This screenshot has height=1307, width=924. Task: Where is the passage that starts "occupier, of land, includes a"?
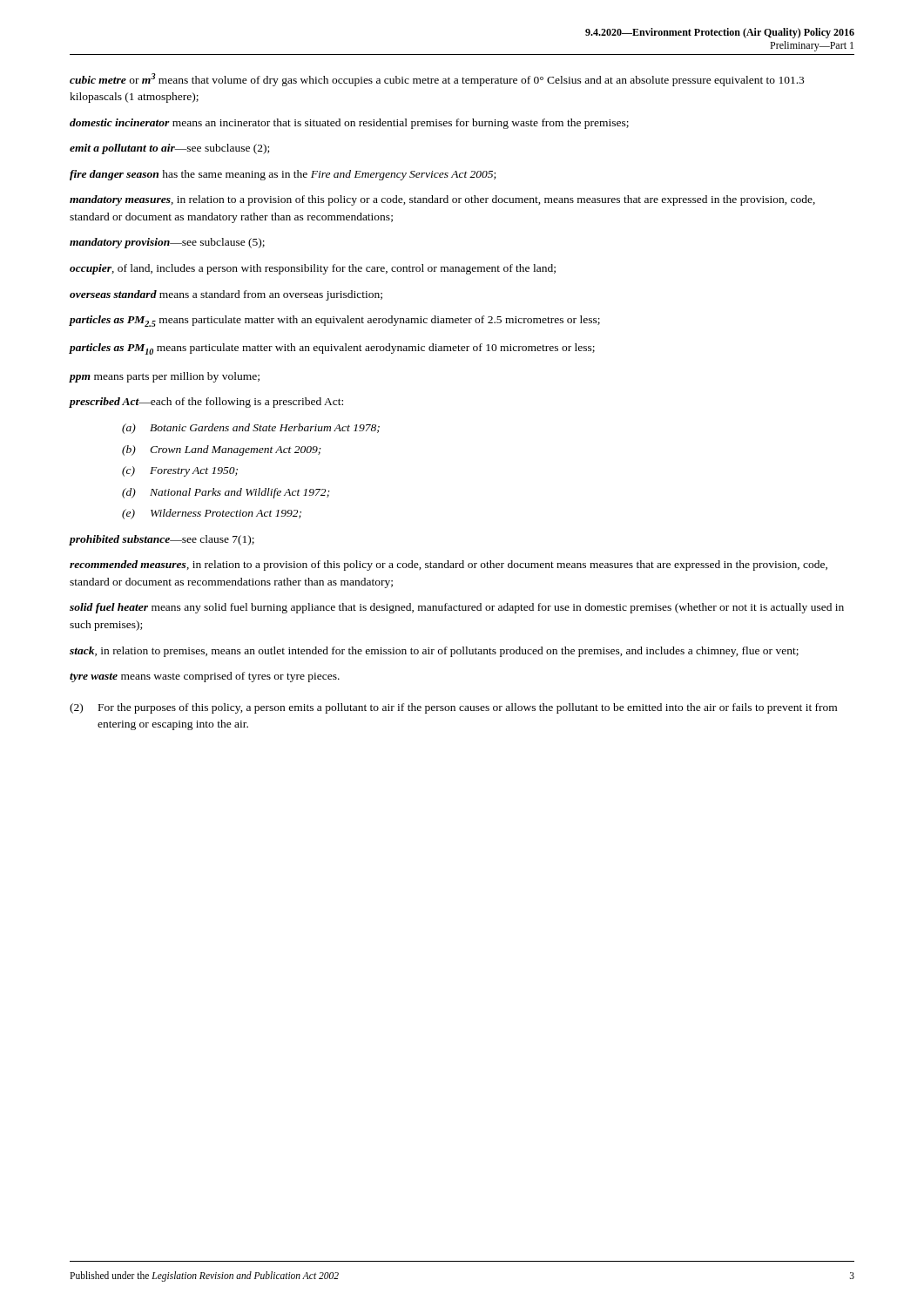tap(313, 268)
